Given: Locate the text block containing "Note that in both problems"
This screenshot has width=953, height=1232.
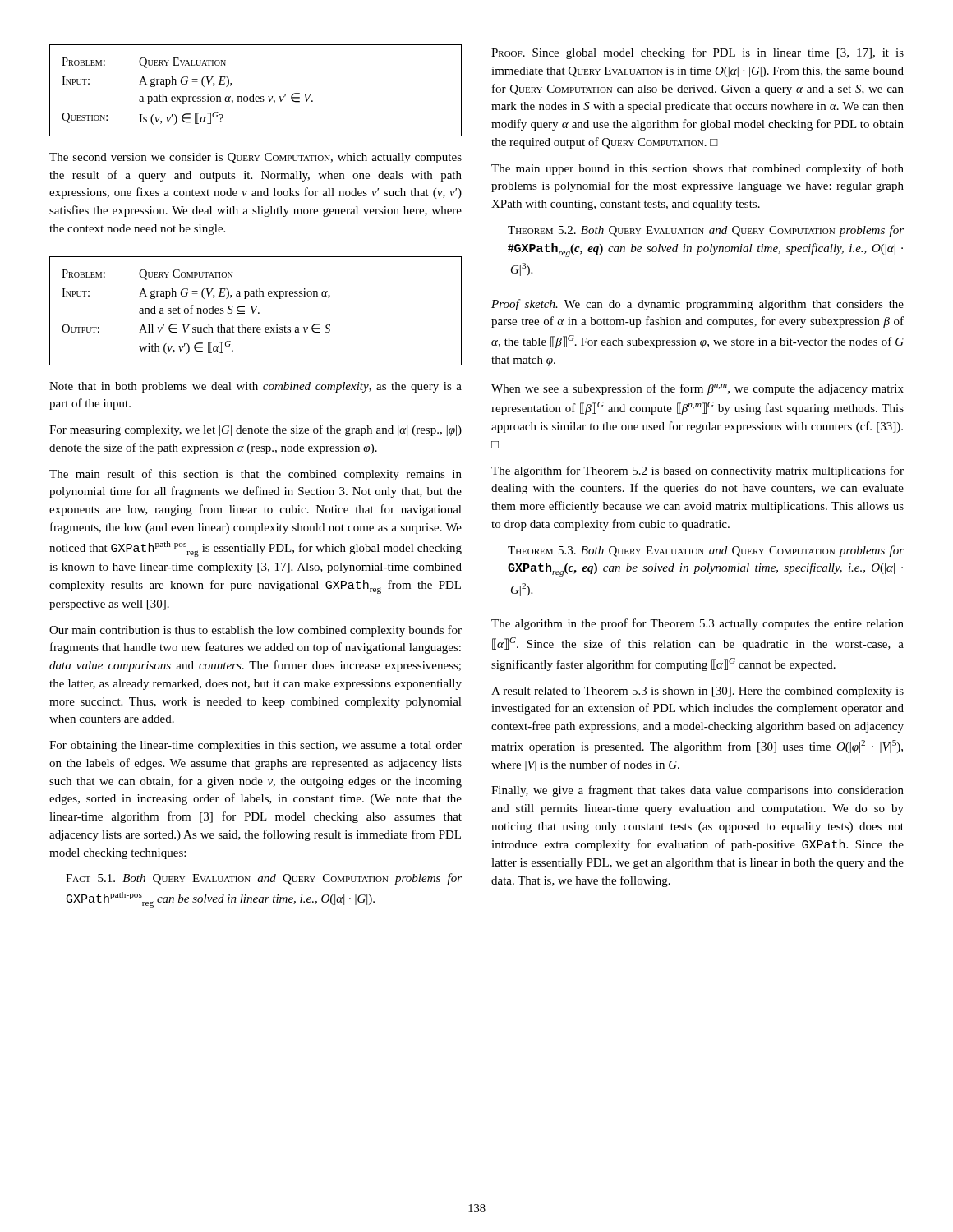Looking at the screenshot, I should pos(255,620).
